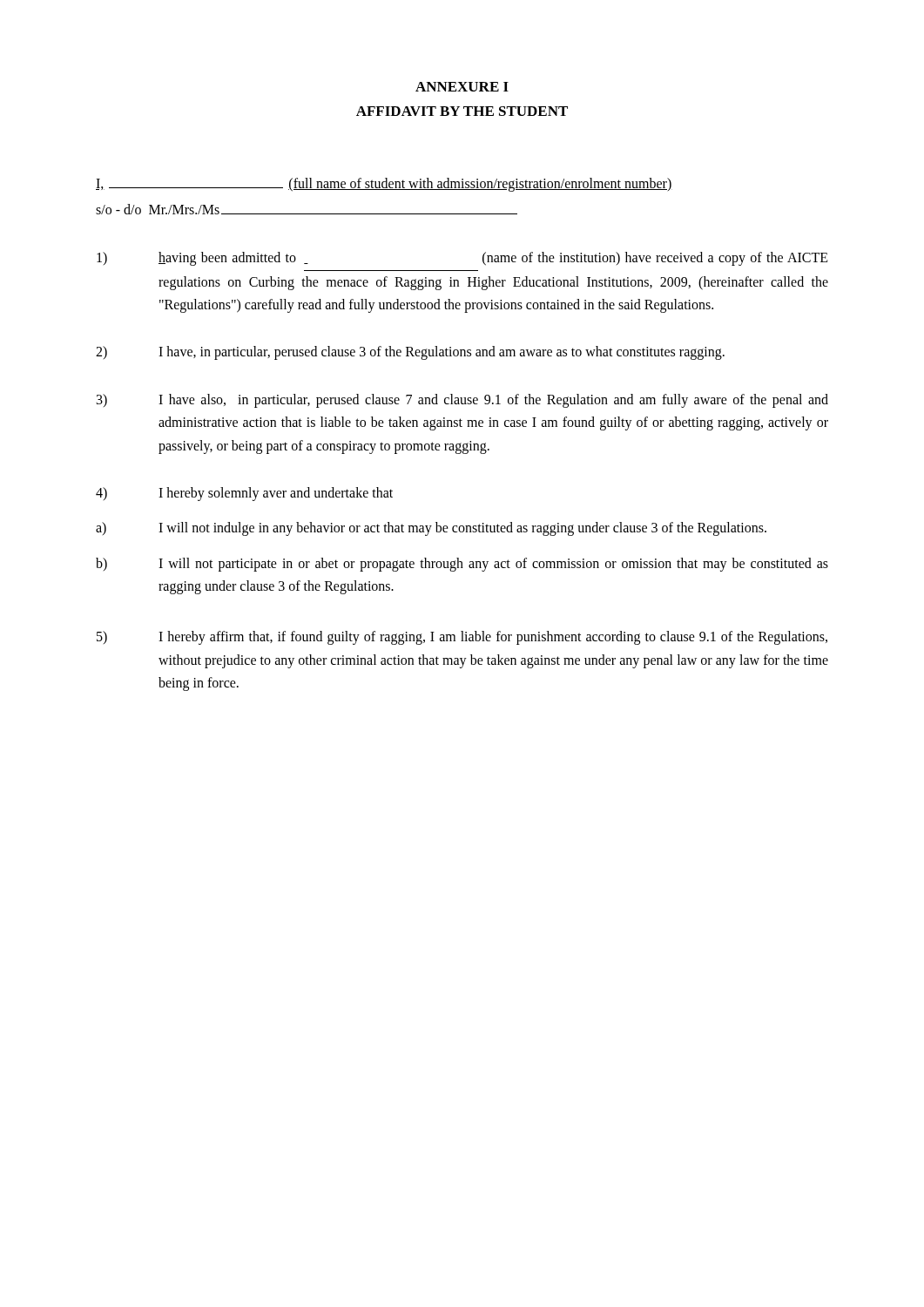Find the list item that says "b) I will not participate"

pos(462,575)
